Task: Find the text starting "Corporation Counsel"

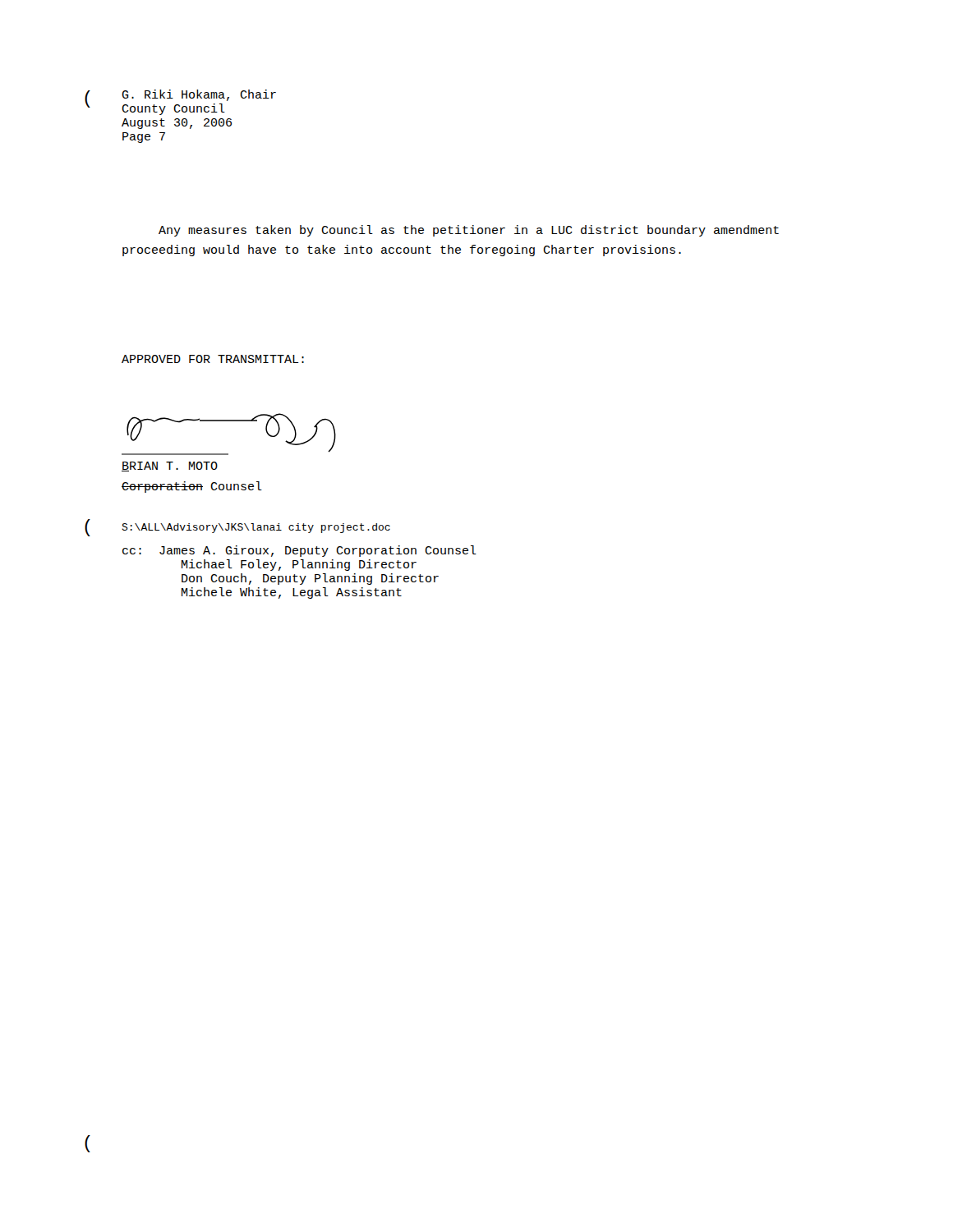Action: pyautogui.click(x=192, y=487)
